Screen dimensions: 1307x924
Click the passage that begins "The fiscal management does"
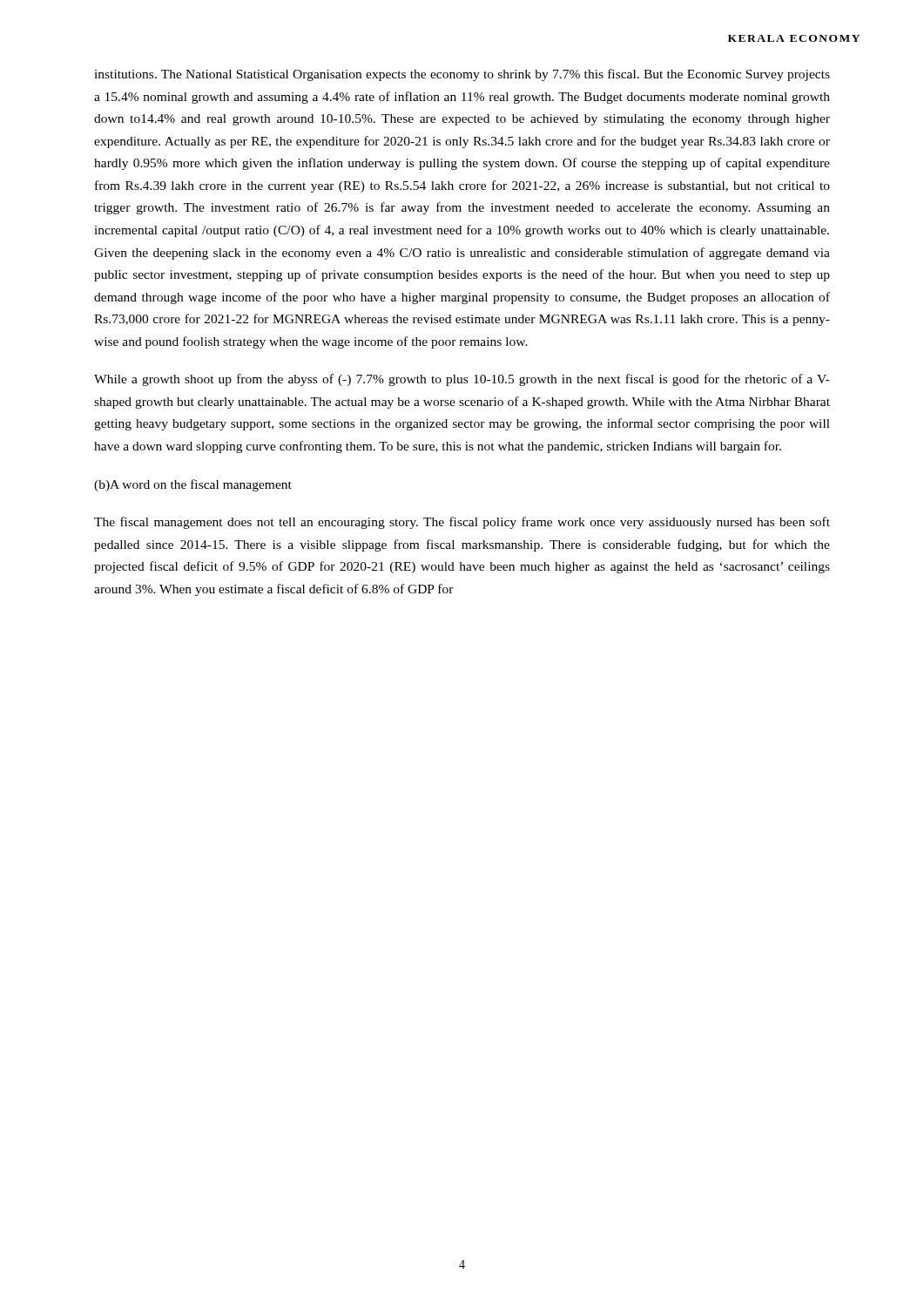462,555
